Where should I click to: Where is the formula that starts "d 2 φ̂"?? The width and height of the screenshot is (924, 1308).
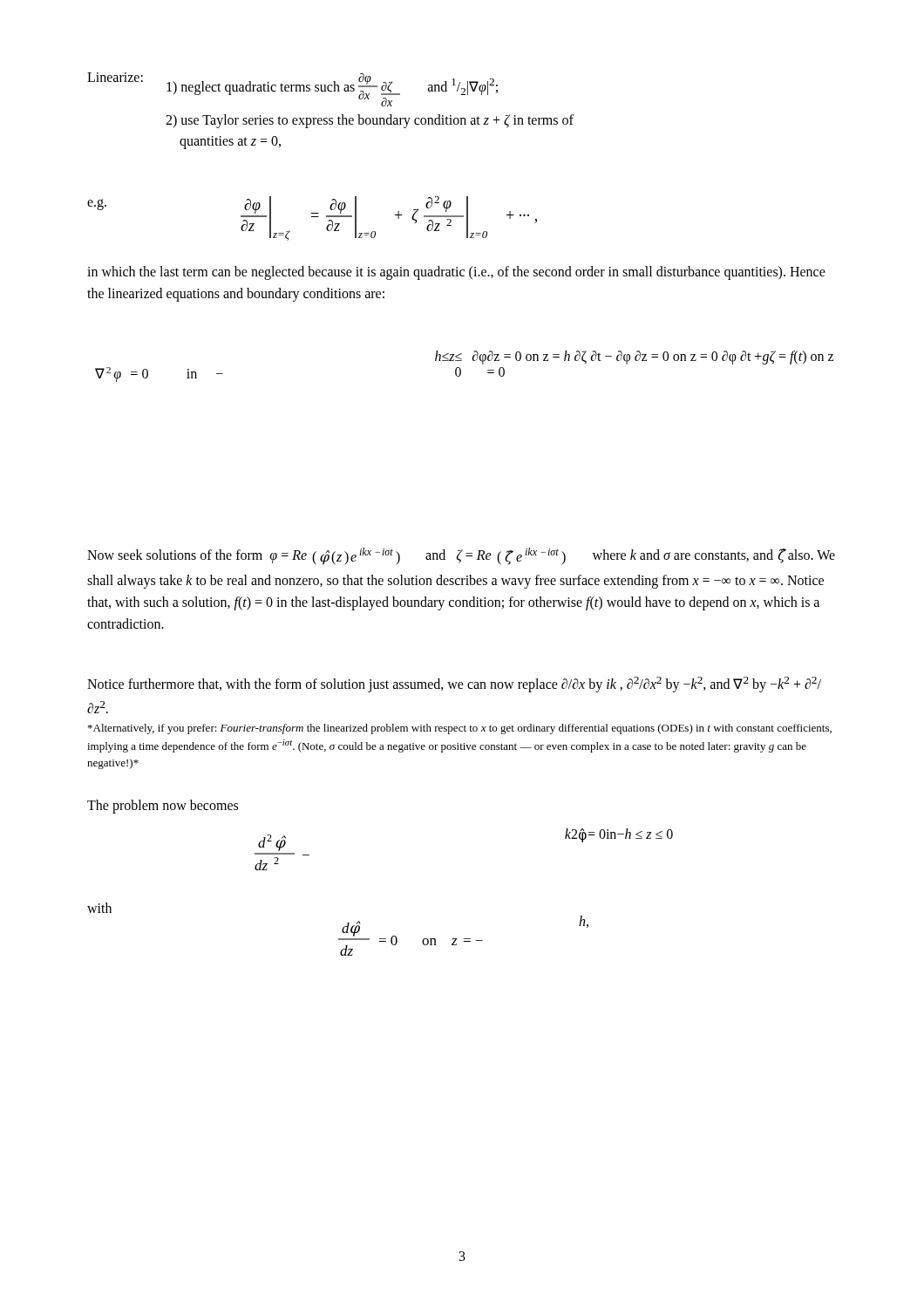pyautogui.click(x=279, y=840)
